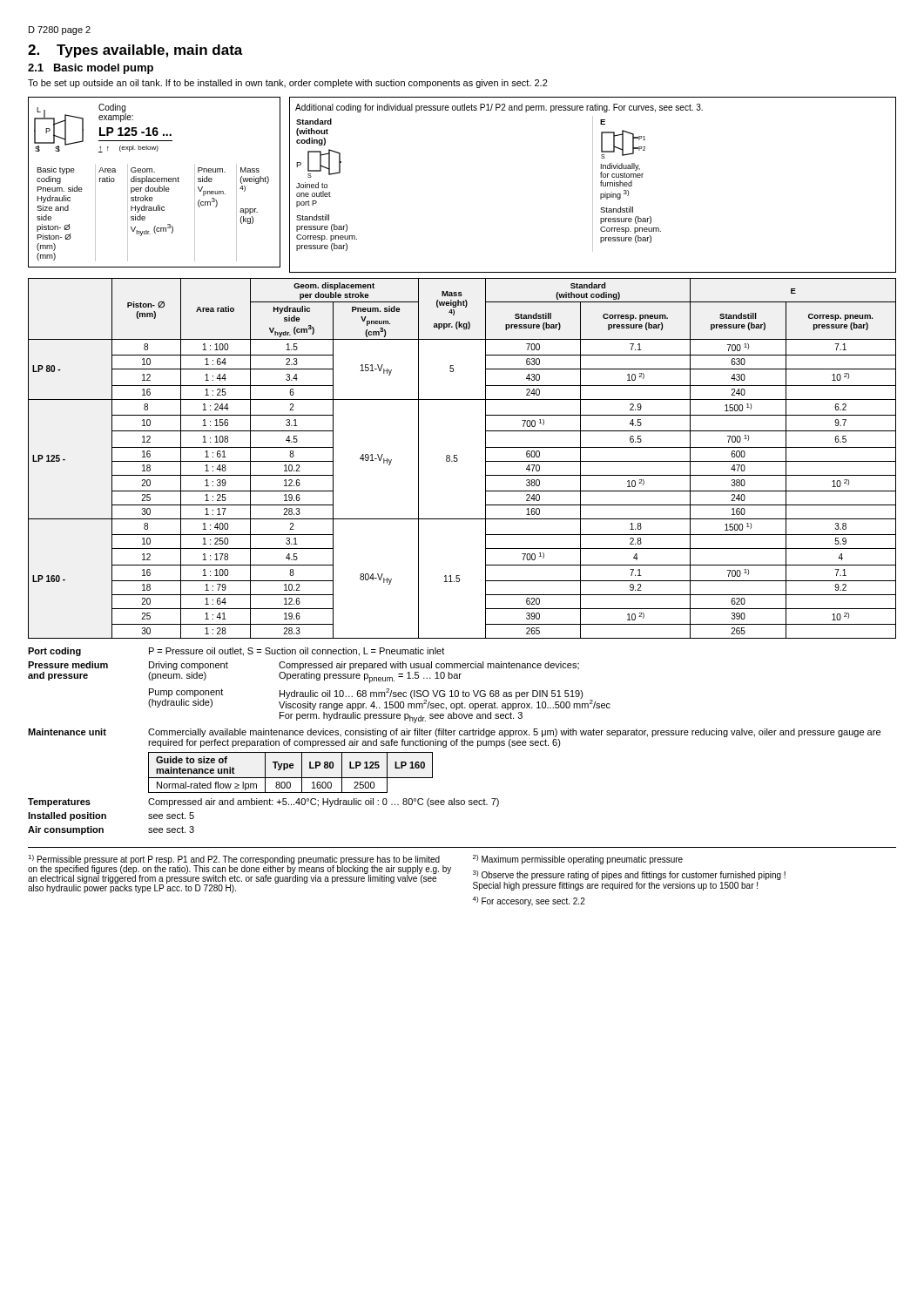Image resolution: width=924 pixels, height=1307 pixels.
Task: Find the table that mentions "Guide to size ofmaintenance unit"
Action: tap(291, 772)
